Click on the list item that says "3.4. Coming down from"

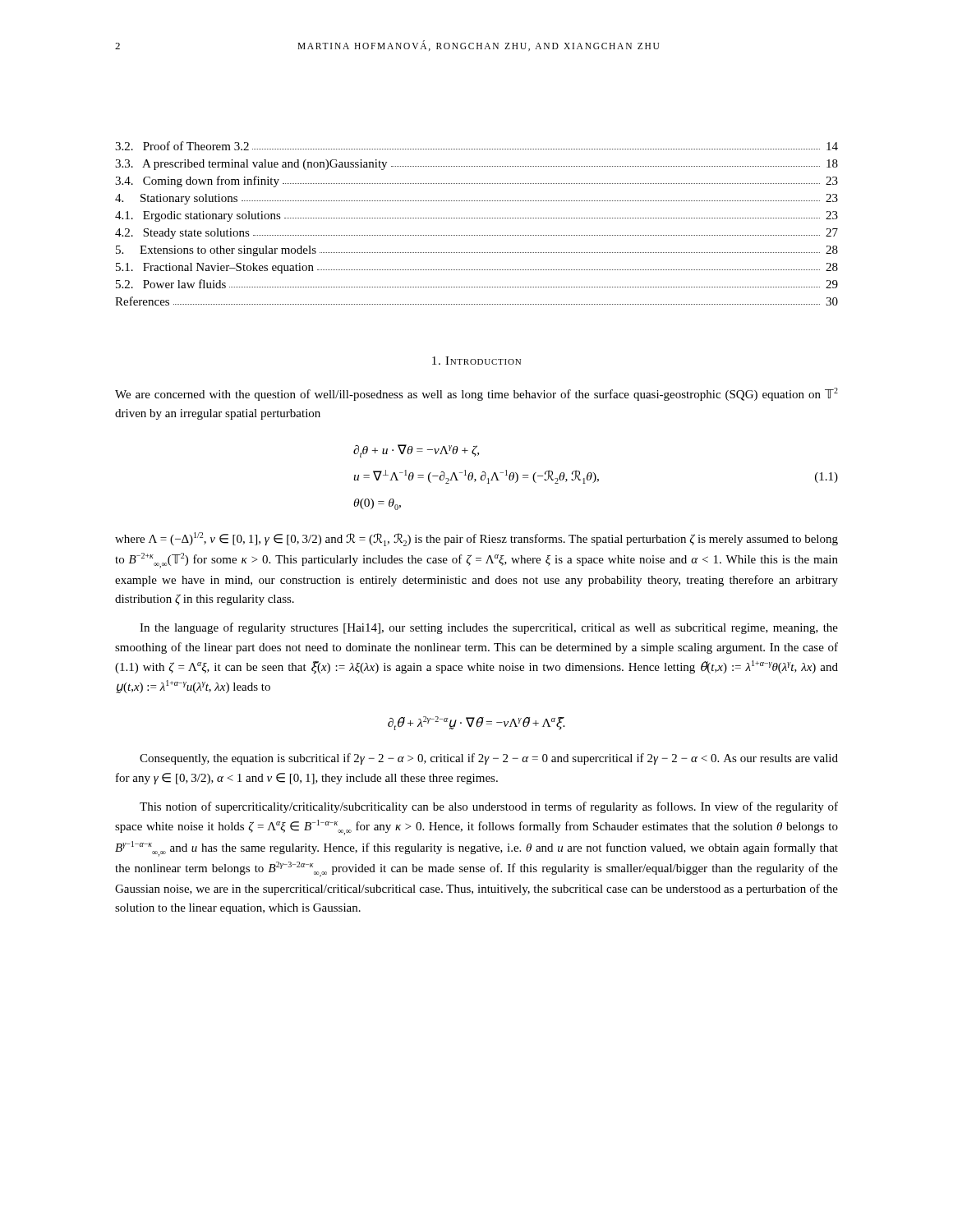point(476,181)
